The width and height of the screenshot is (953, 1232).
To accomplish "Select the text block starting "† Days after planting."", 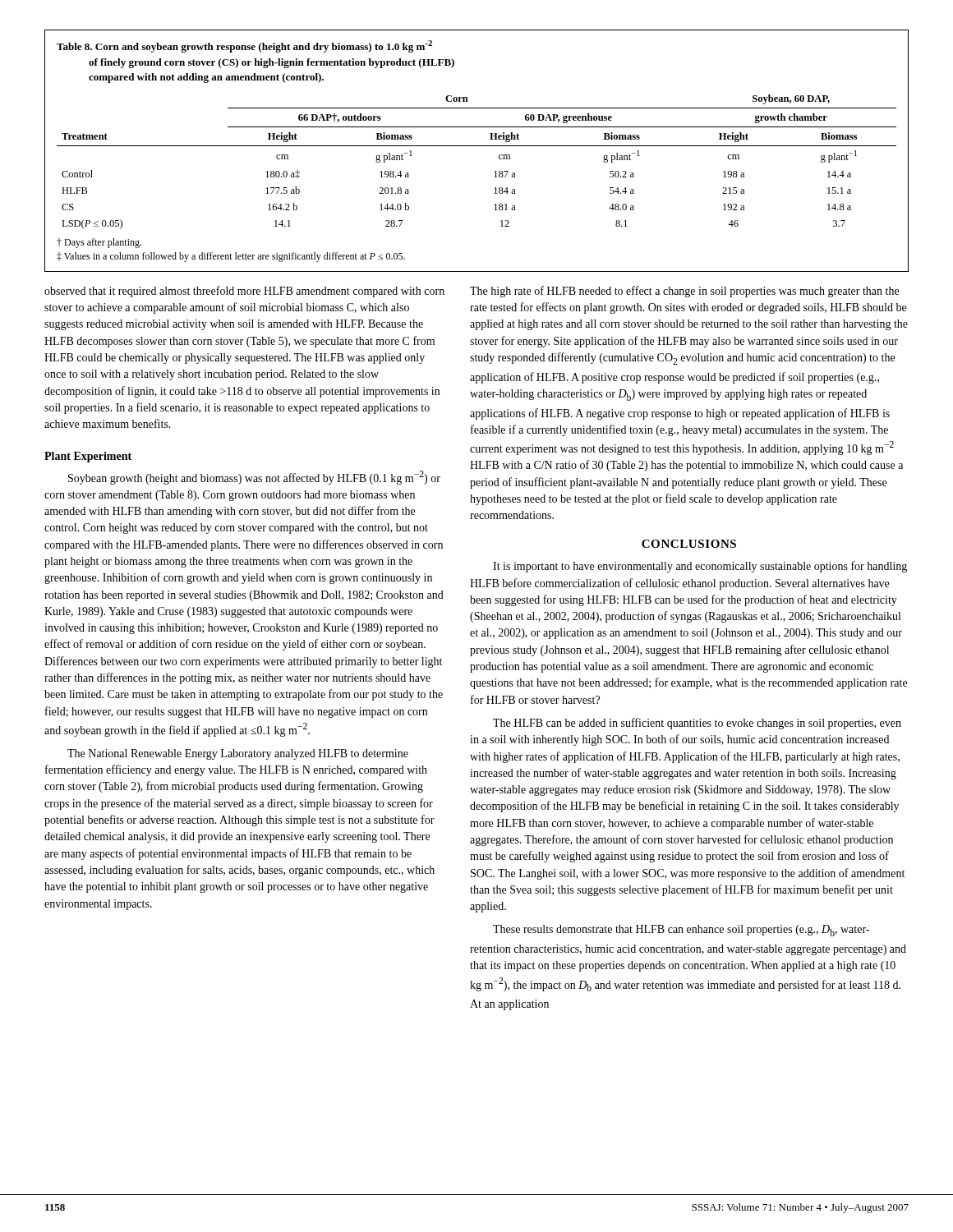I will point(99,242).
